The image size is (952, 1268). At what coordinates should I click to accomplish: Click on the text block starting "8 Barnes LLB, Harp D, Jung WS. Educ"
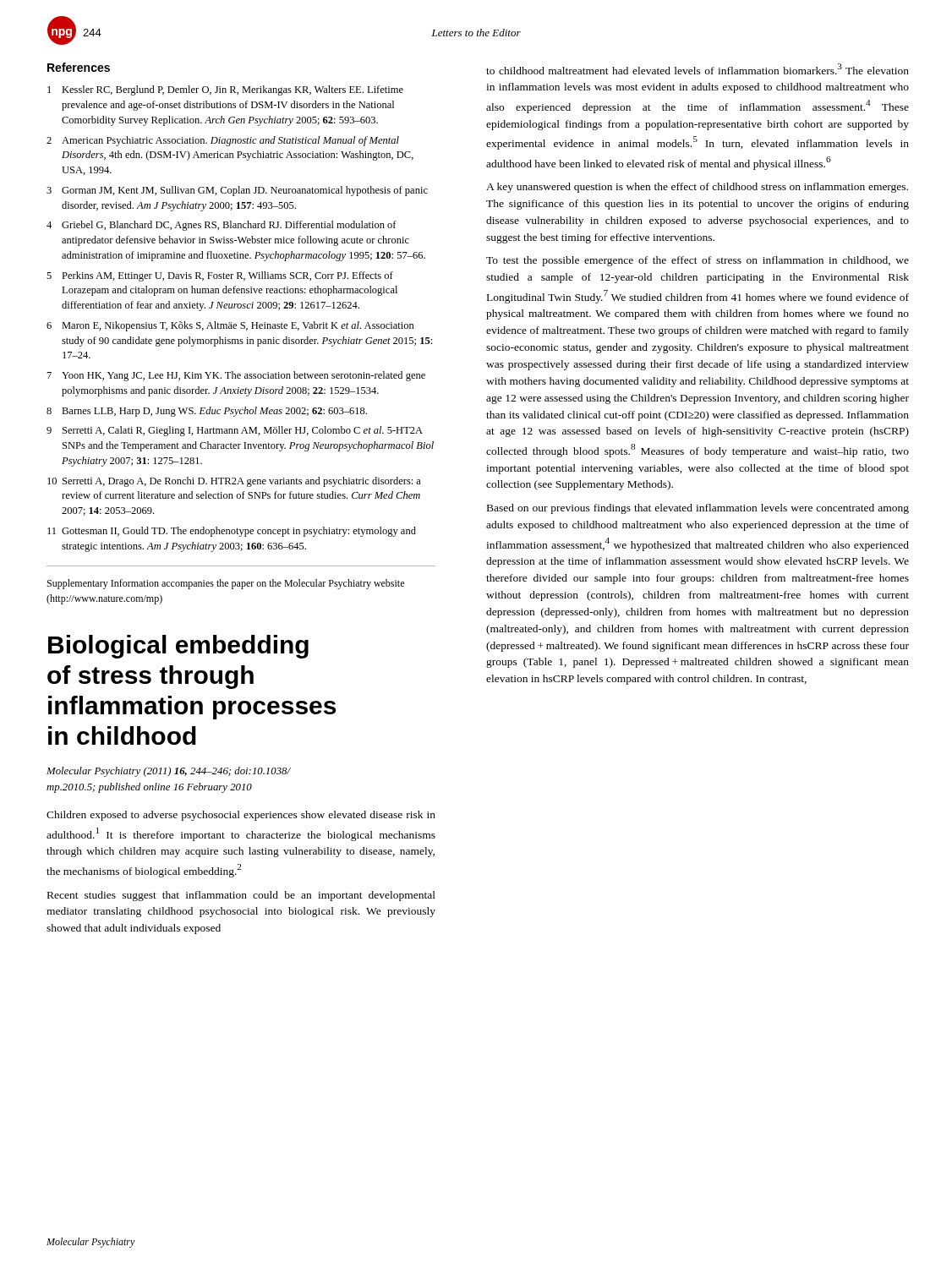tap(241, 411)
